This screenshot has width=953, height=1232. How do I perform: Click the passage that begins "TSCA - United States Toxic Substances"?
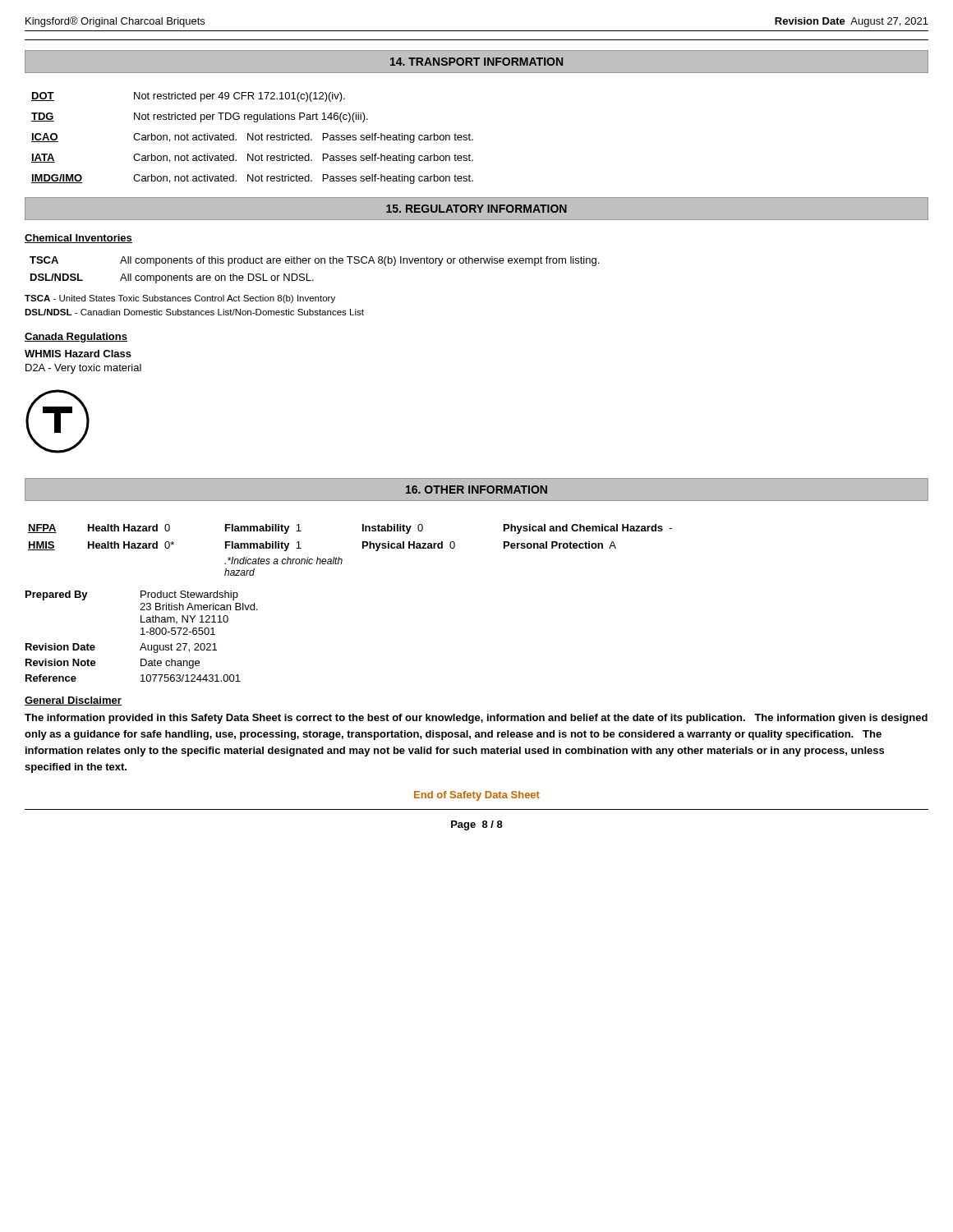pyautogui.click(x=194, y=305)
